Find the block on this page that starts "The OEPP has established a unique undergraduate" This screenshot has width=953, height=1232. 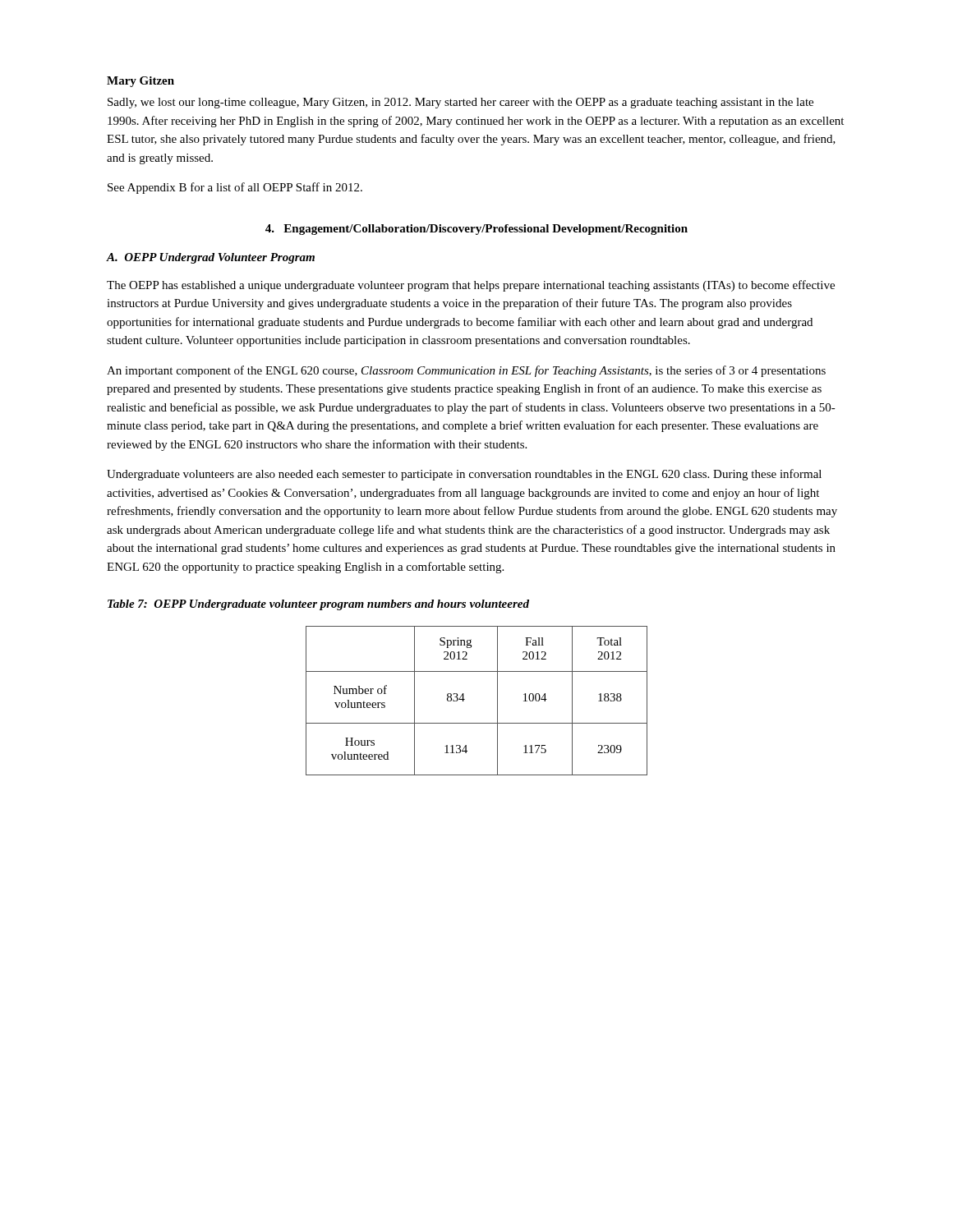click(476, 313)
